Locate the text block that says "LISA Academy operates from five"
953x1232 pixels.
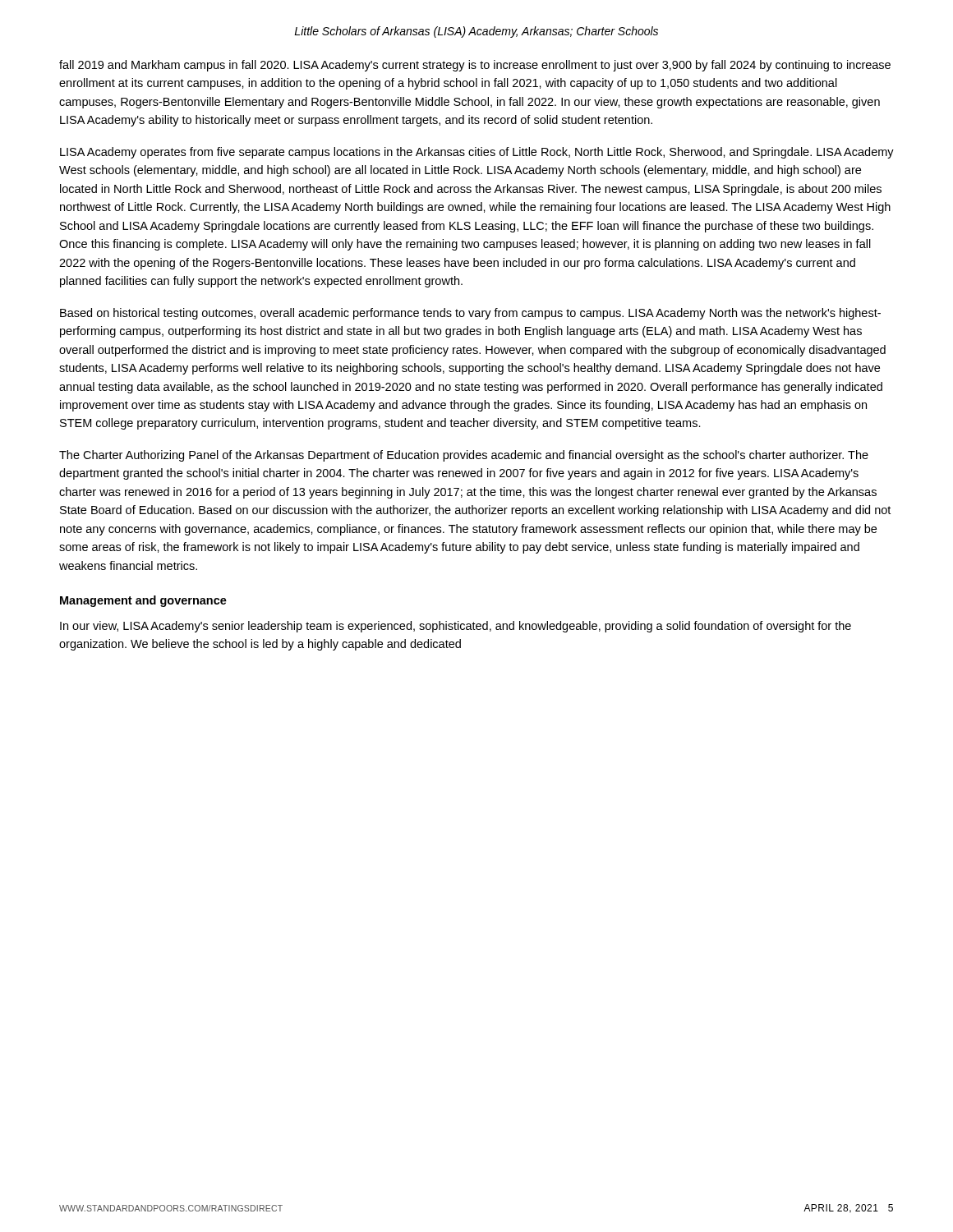476,217
